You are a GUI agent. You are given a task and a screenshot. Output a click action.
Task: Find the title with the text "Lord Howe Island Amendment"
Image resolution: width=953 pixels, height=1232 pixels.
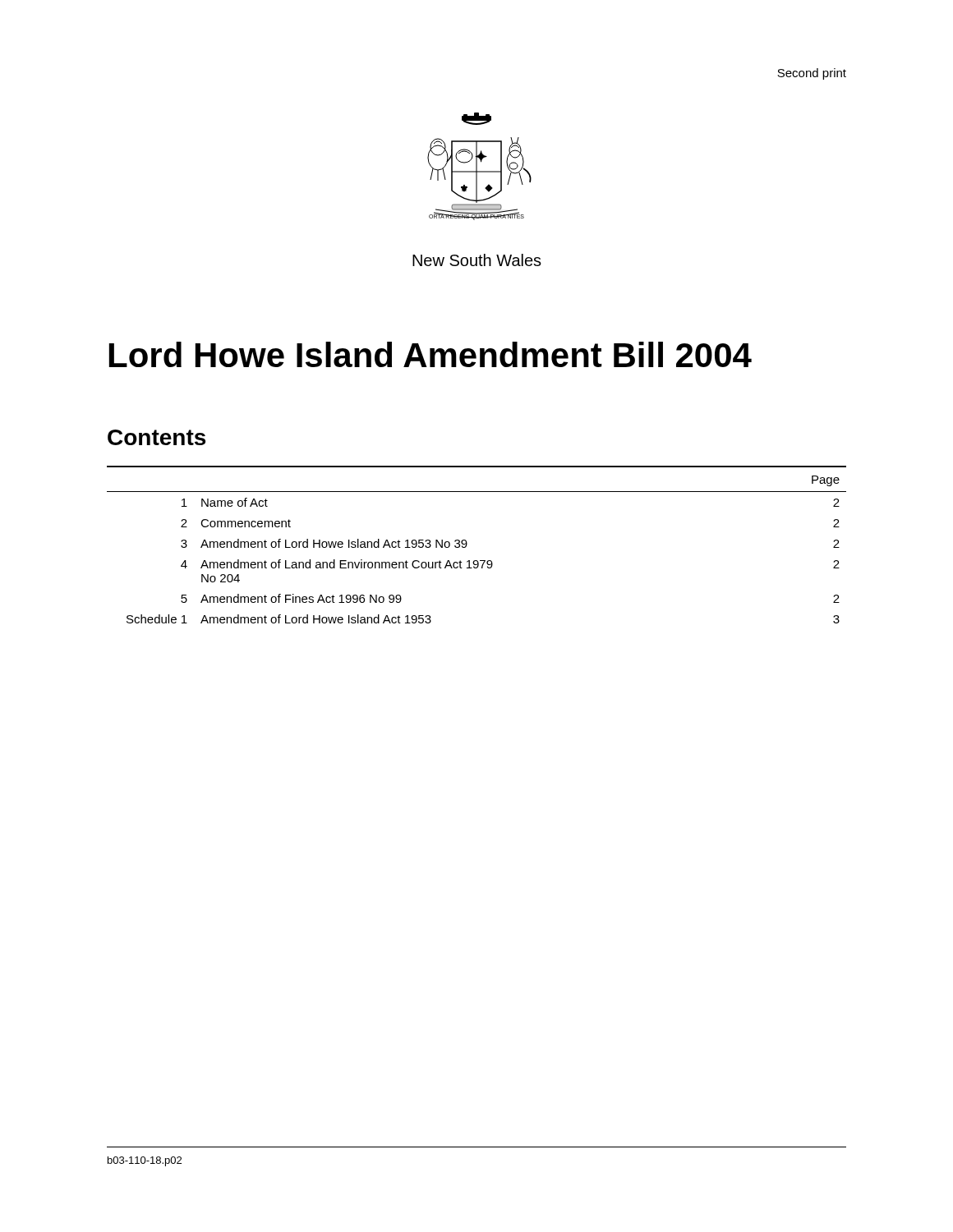coord(429,355)
